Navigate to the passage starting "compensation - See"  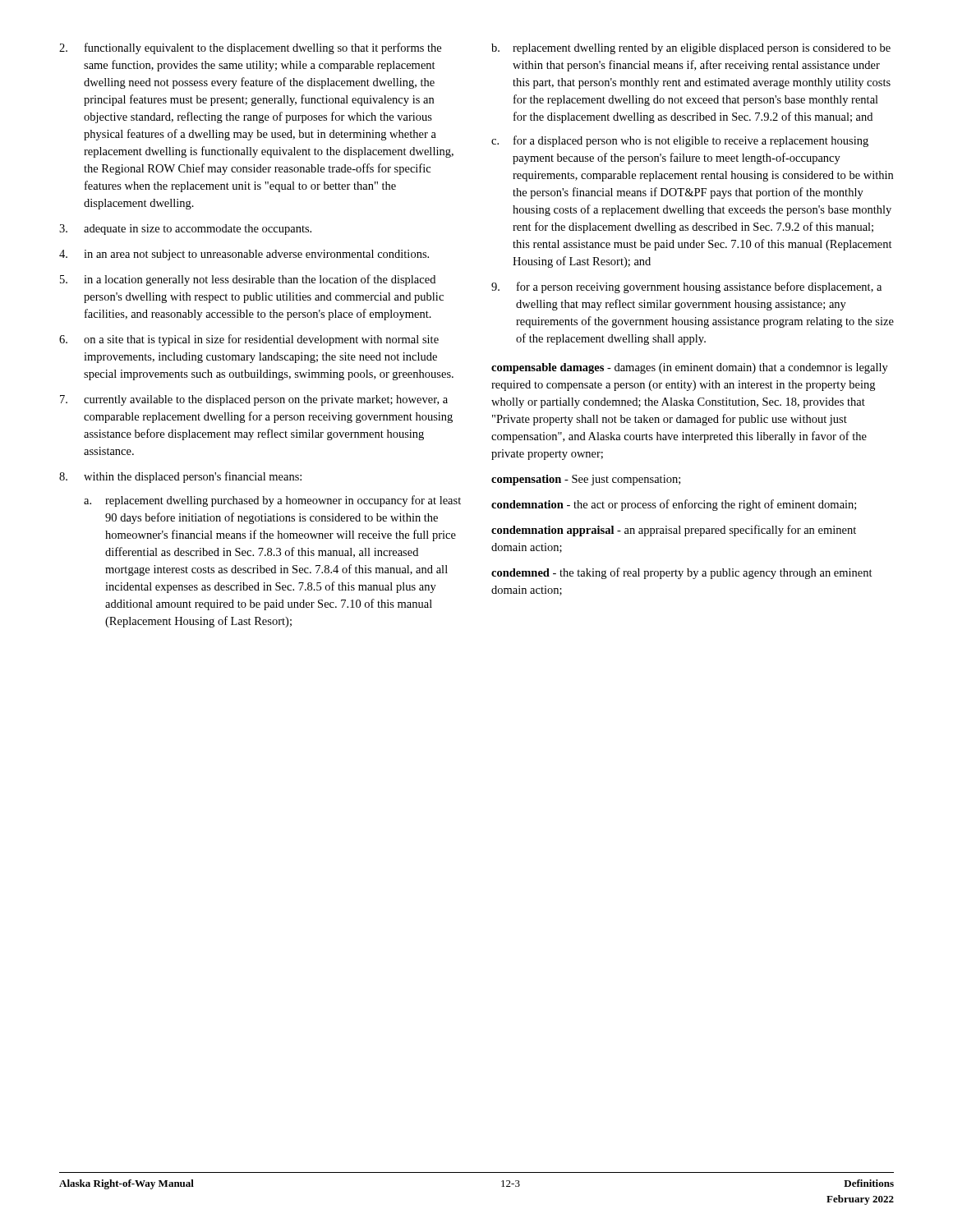(x=586, y=479)
